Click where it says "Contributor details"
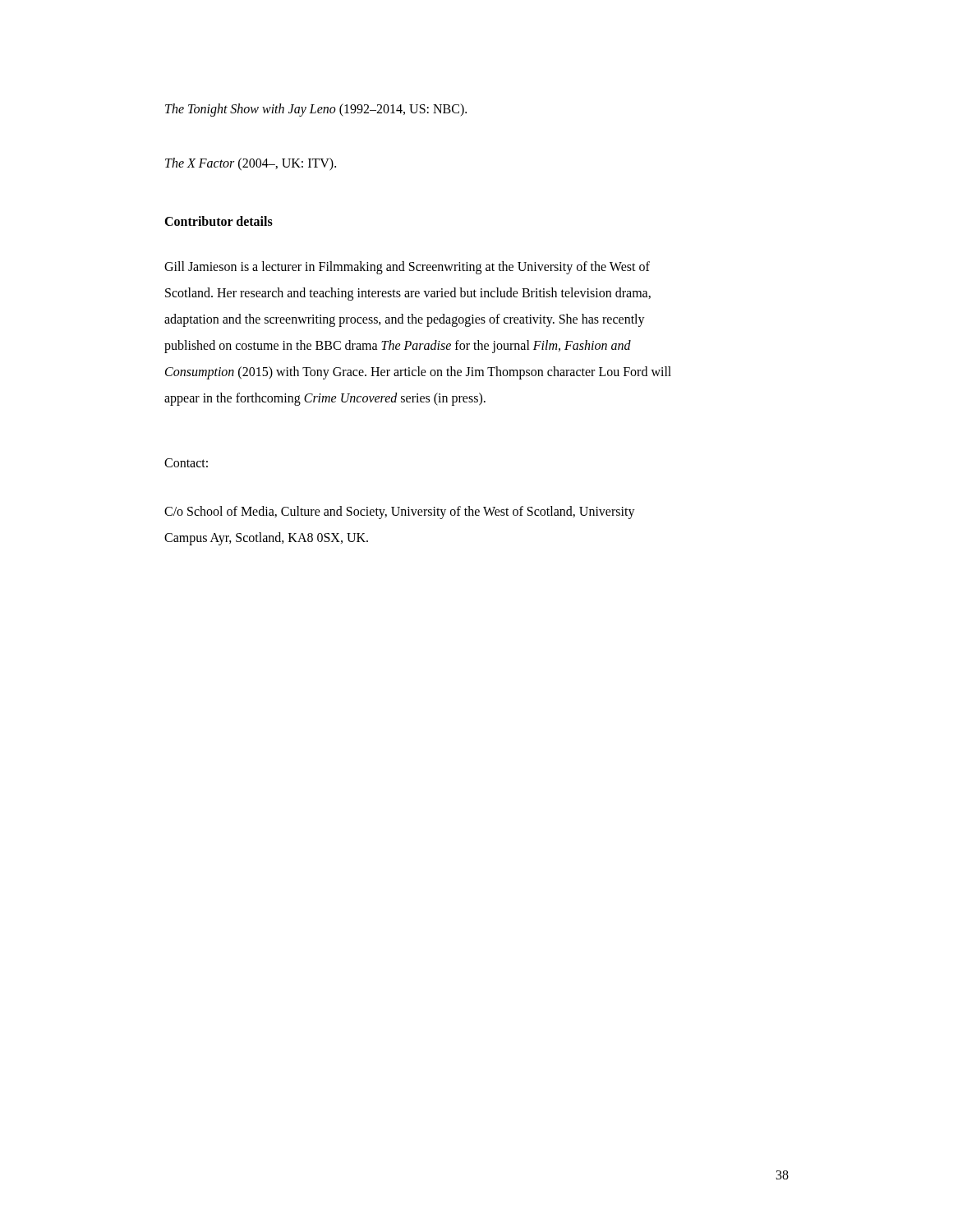This screenshot has width=953, height=1232. pyautogui.click(x=218, y=222)
